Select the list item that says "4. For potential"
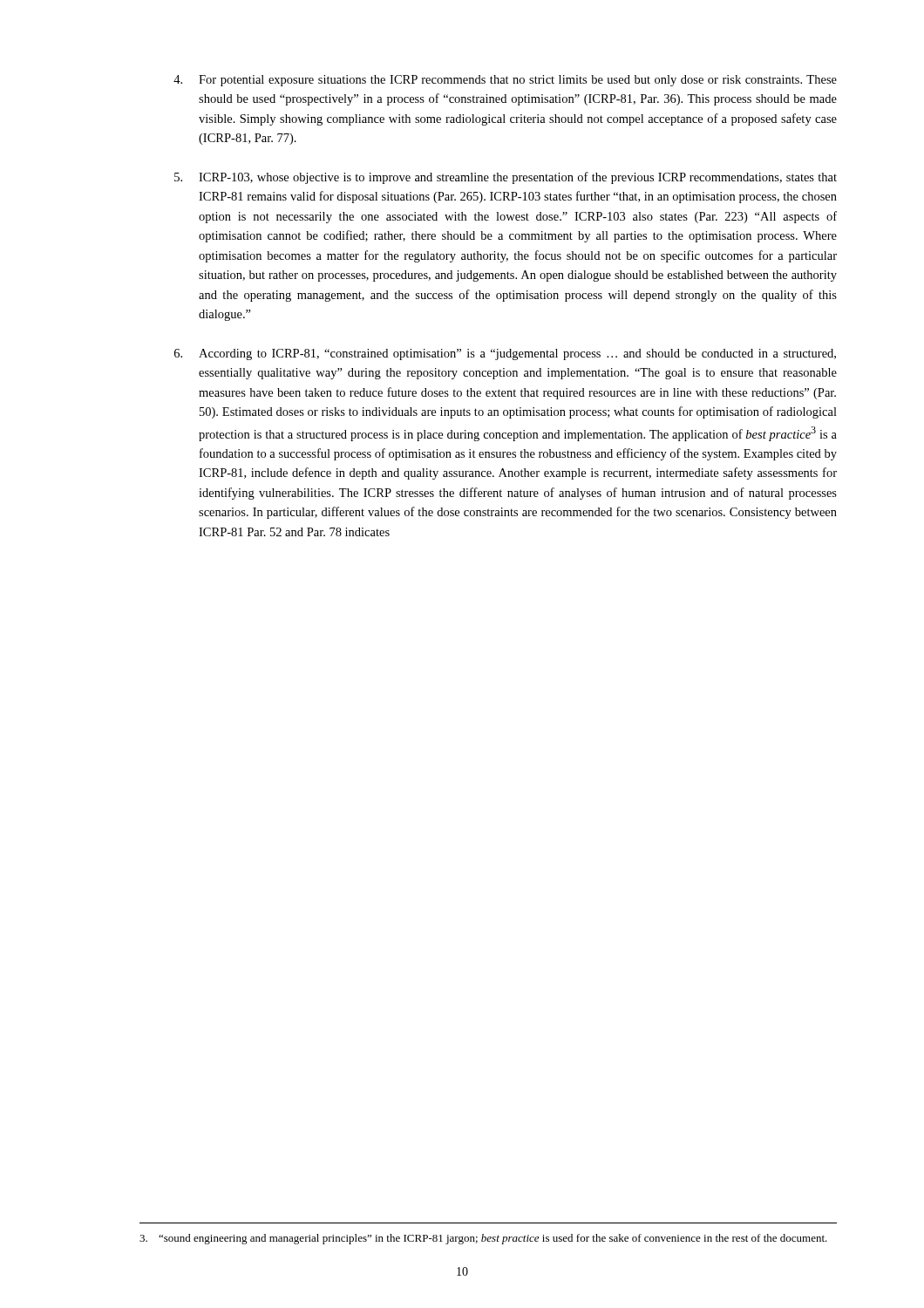The height and width of the screenshot is (1308, 924). (488, 109)
